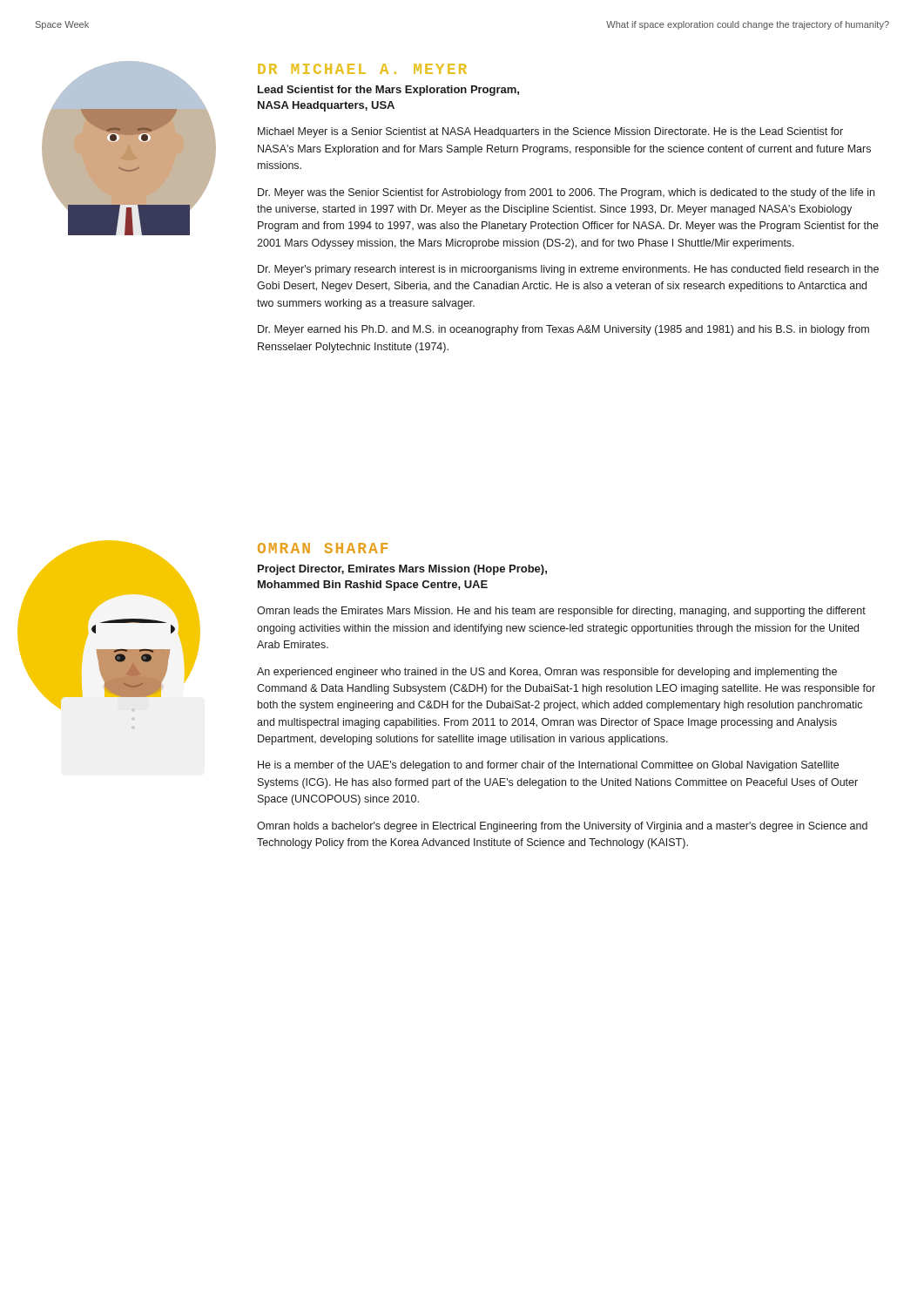Click on the title containing "OMRAN SHARAF"
924x1307 pixels.
click(x=324, y=549)
